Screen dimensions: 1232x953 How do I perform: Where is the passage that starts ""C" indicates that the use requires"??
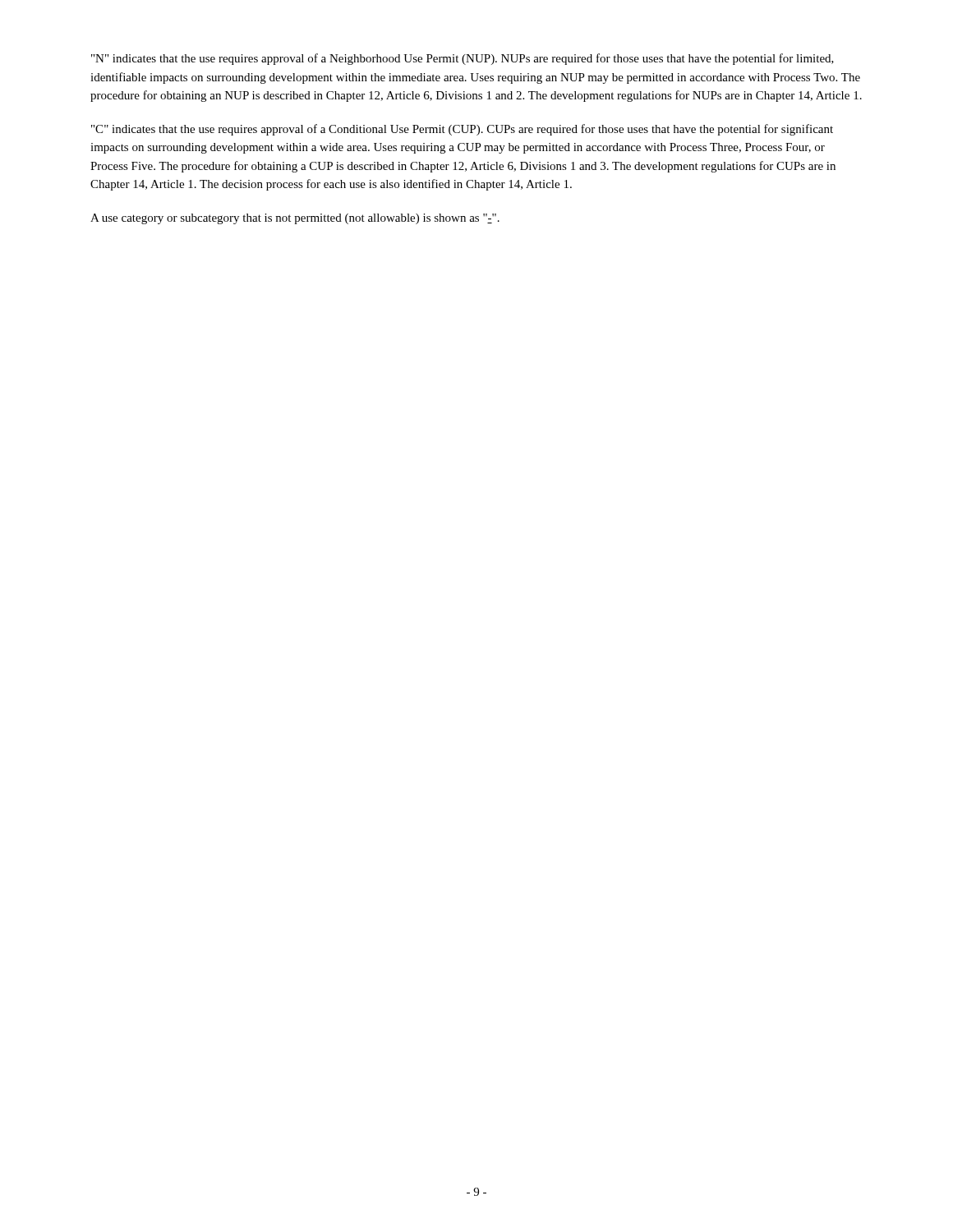point(463,156)
